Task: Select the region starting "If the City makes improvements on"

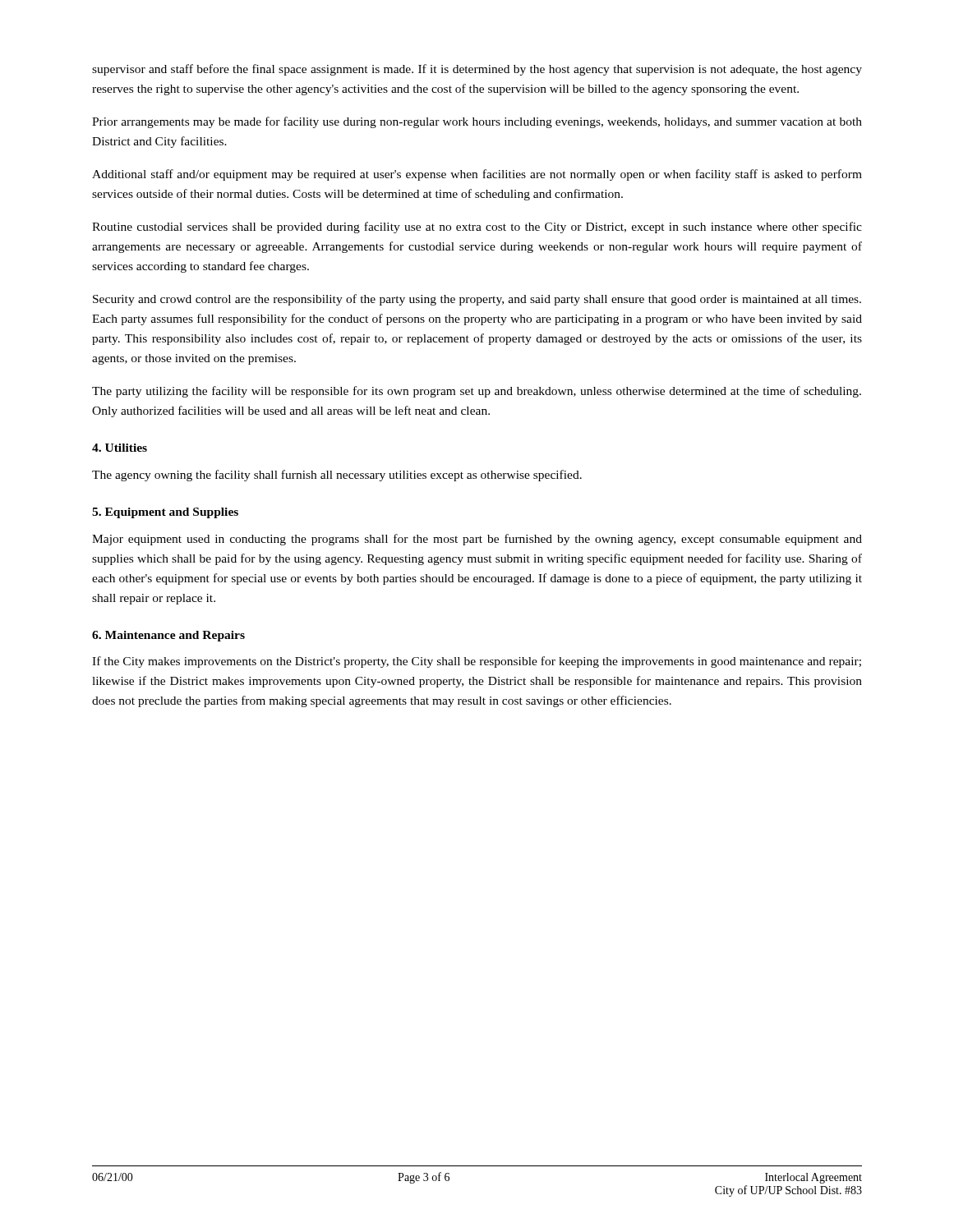Action: [477, 681]
